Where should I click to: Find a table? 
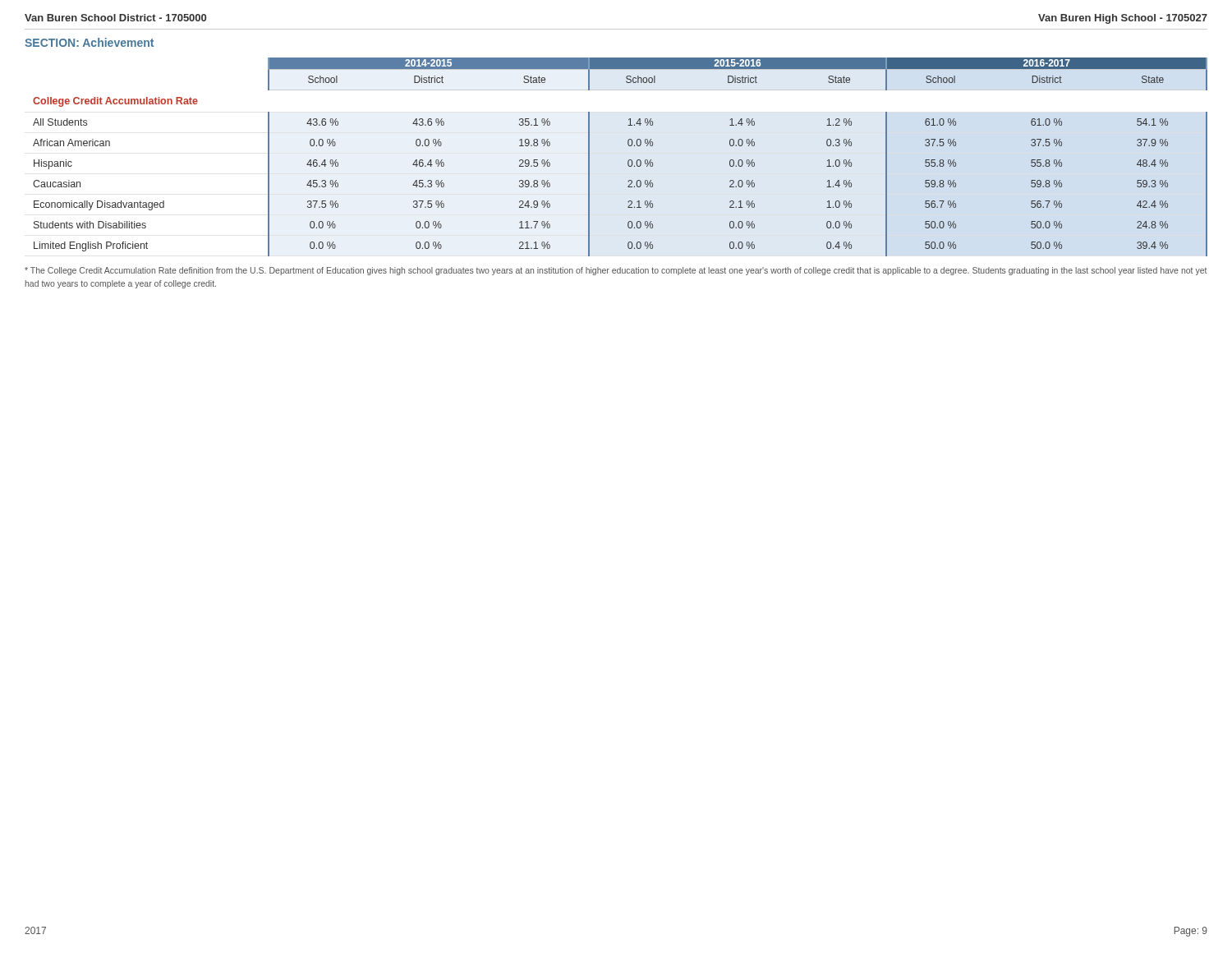tap(616, 157)
